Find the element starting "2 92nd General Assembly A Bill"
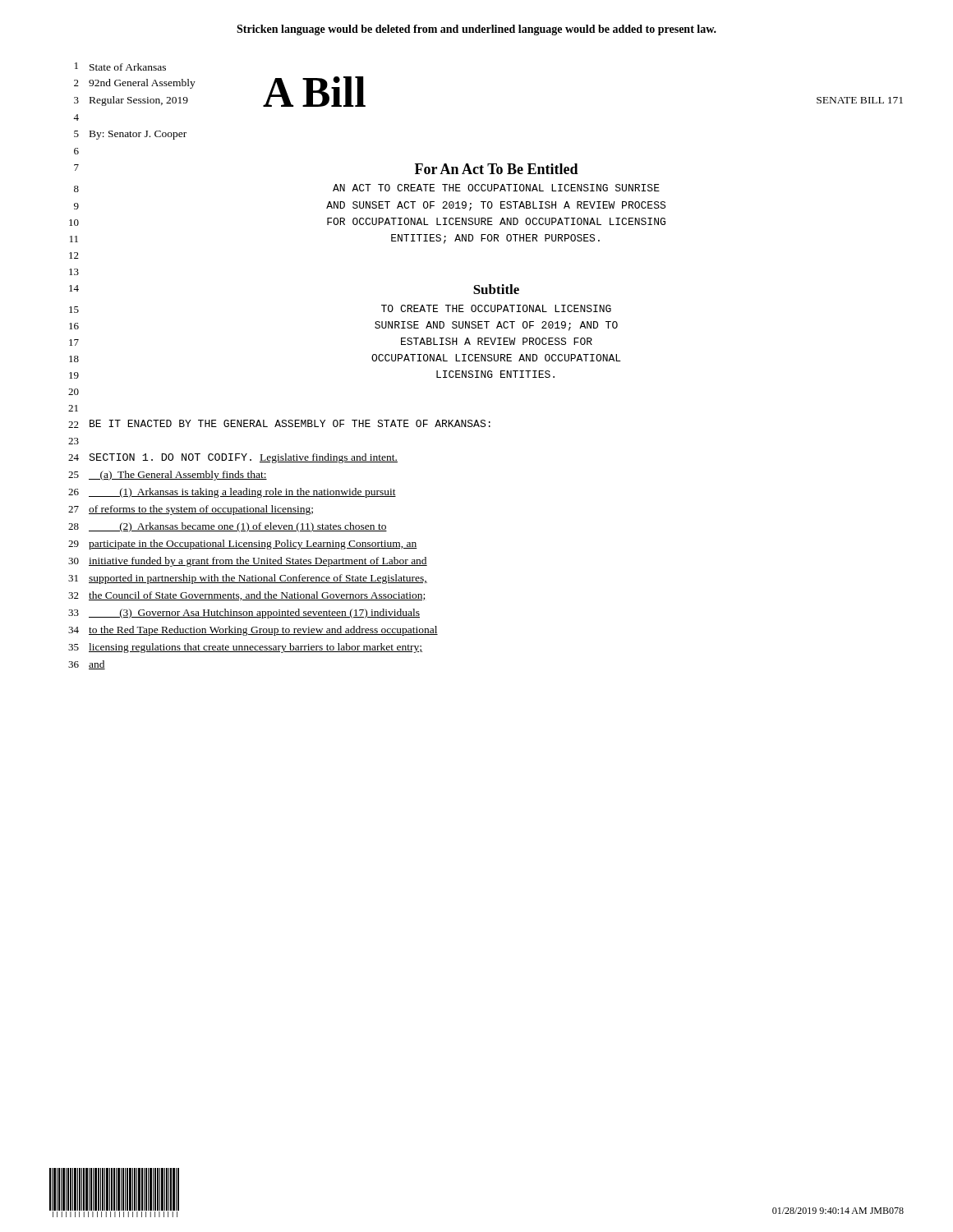The height and width of the screenshot is (1232, 953). tap(123, 83)
